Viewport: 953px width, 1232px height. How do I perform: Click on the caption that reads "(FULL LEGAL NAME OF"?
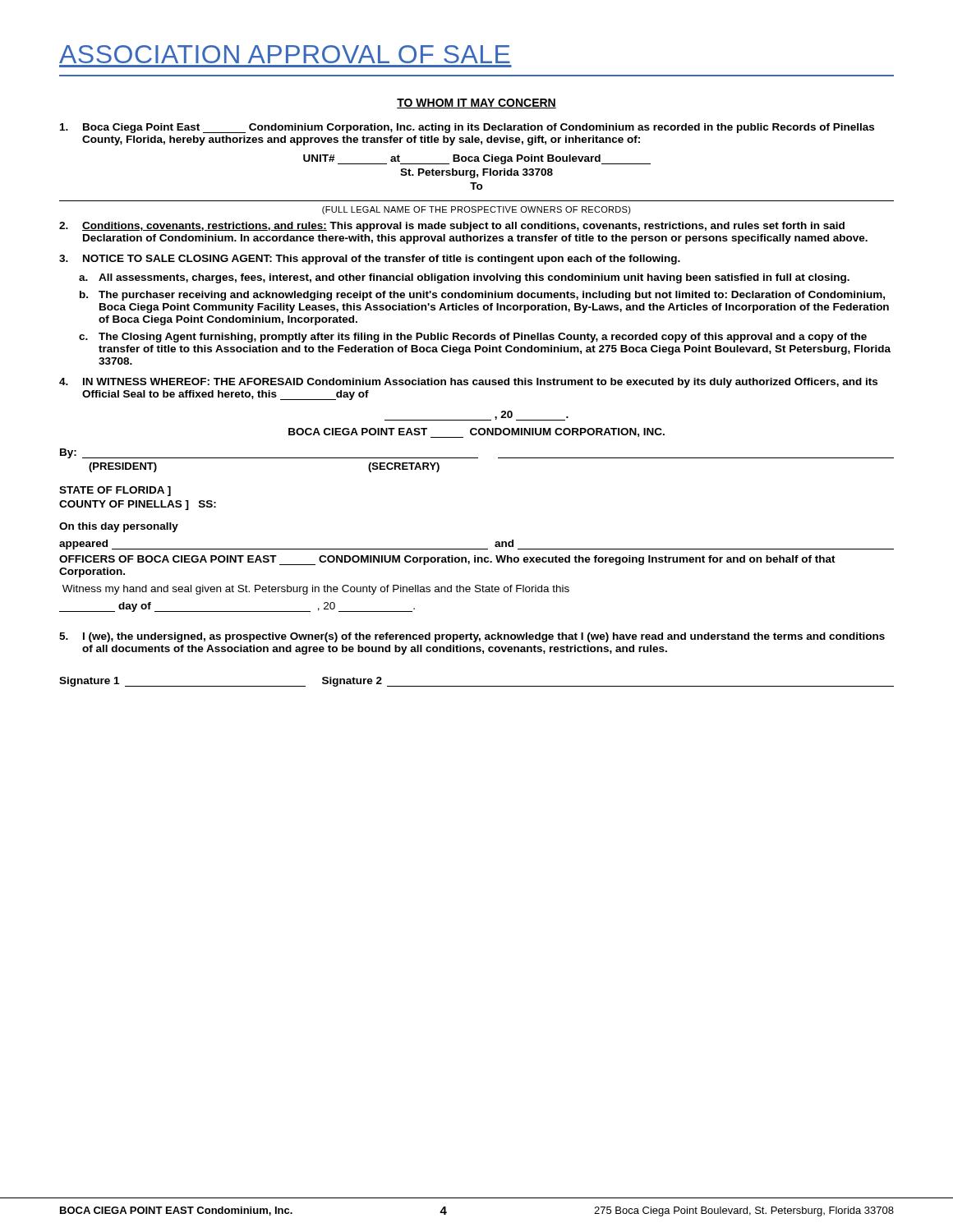tap(476, 209)
